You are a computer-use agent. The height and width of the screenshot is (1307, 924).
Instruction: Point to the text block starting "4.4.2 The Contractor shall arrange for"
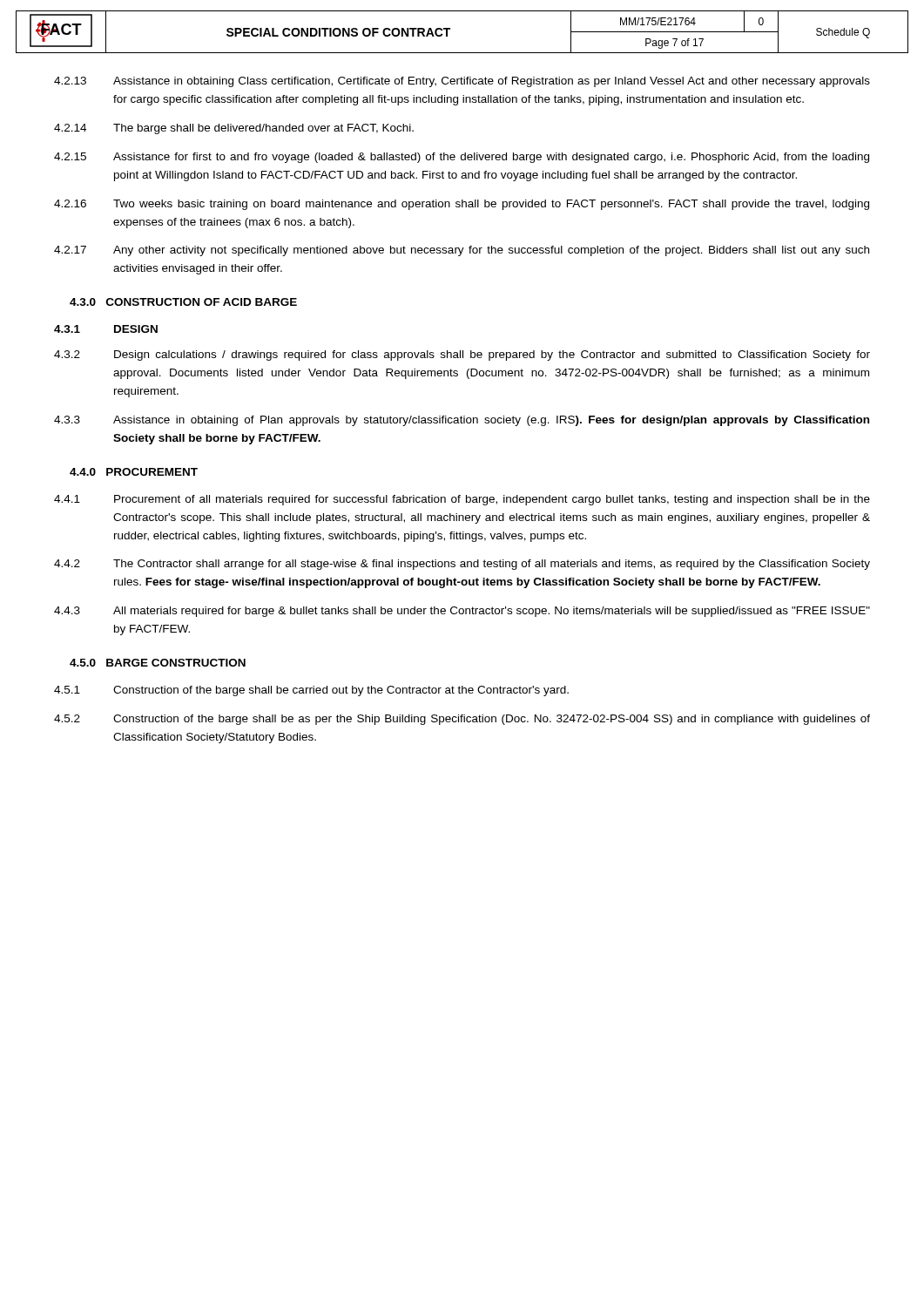(462, 574)
